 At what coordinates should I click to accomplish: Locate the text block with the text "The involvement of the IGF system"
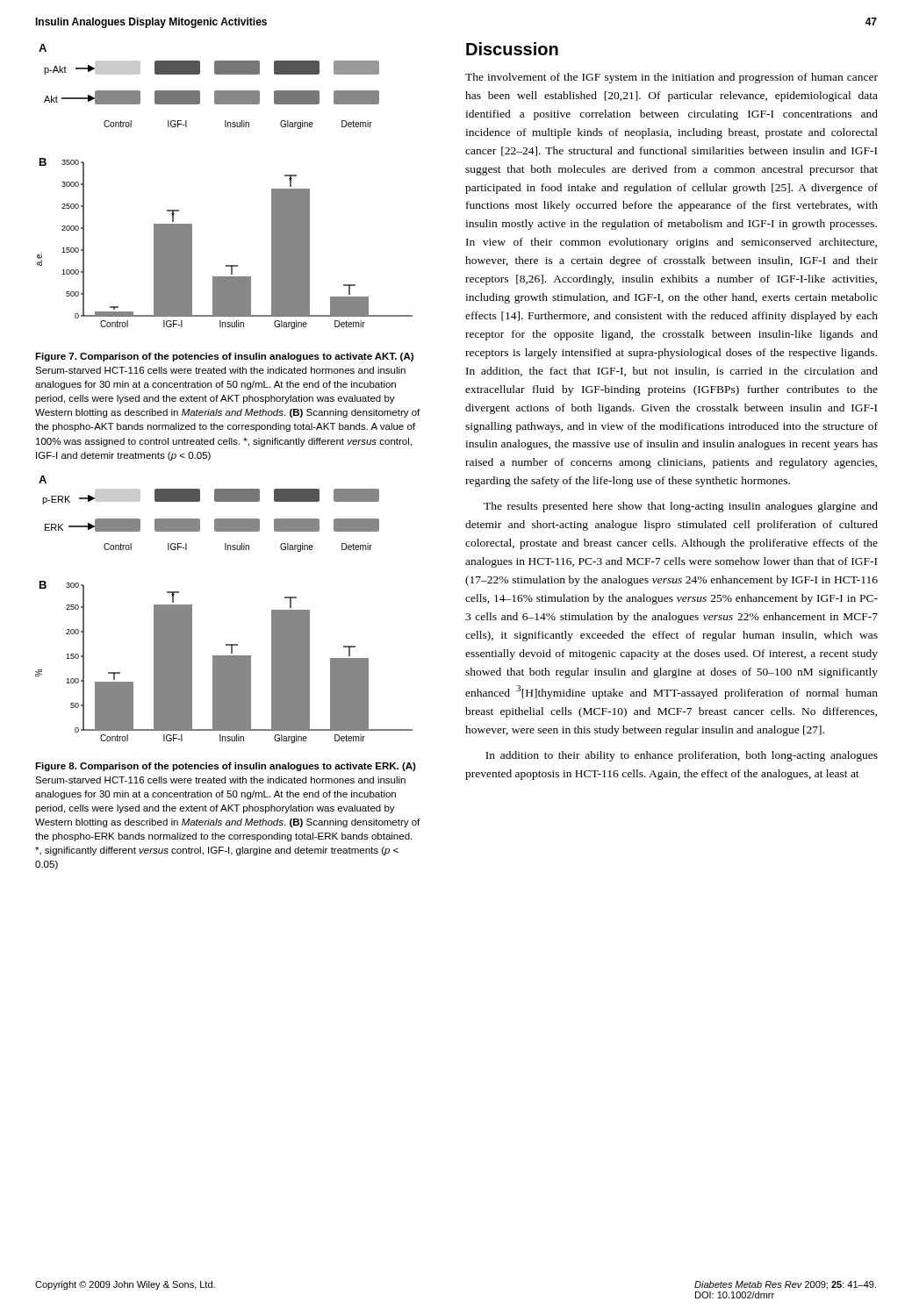672,279
